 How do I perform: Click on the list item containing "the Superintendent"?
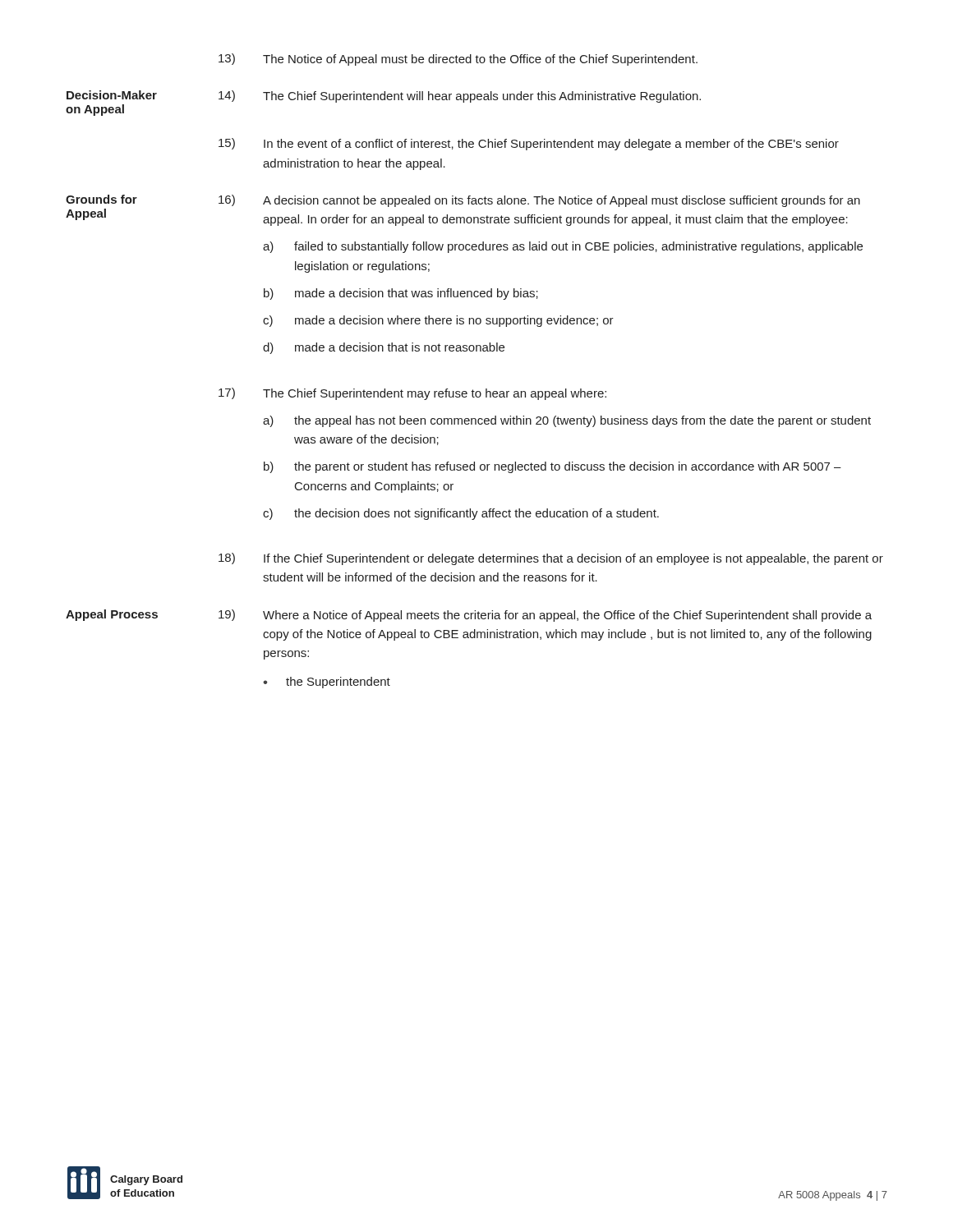point(338,681)
